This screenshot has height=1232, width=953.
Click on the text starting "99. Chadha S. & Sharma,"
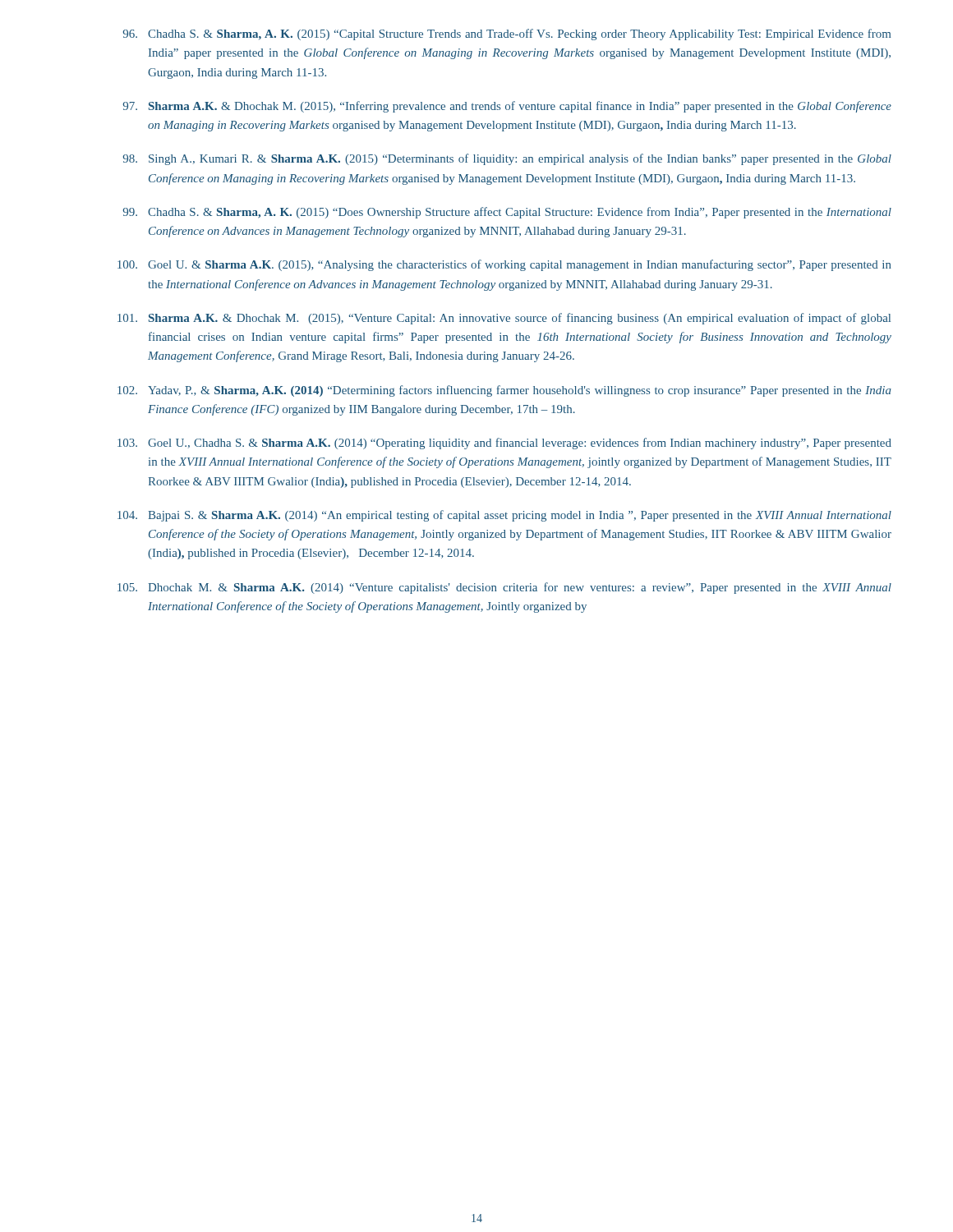click(x=485, y=222)
